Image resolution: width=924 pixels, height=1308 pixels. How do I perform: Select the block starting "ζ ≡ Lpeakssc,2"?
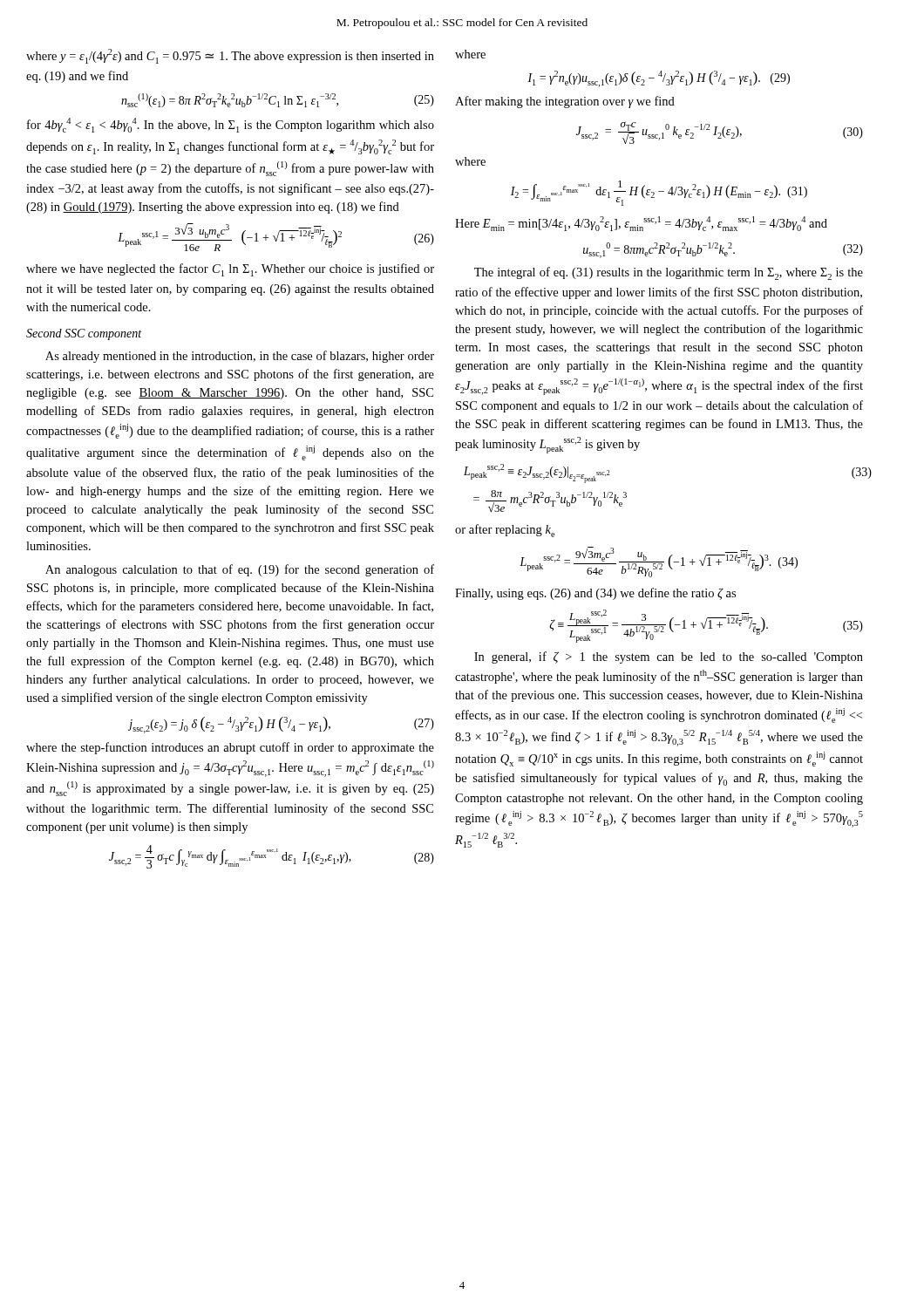(x=659, y=626)
